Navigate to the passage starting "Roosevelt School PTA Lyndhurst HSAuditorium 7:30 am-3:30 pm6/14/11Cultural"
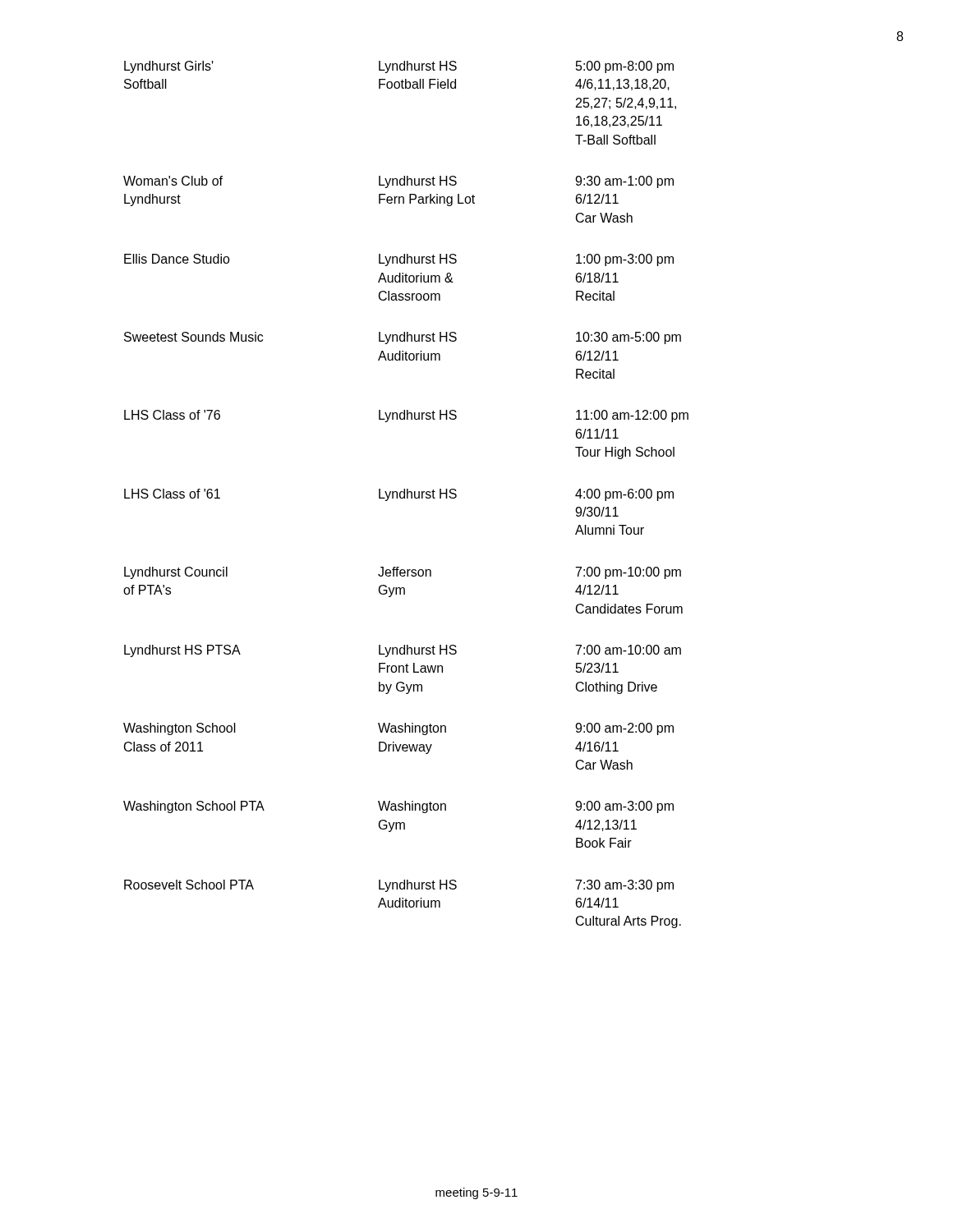Image resolution: width=953 pixels, height=1232 pixels. click(x=399, y=886)
